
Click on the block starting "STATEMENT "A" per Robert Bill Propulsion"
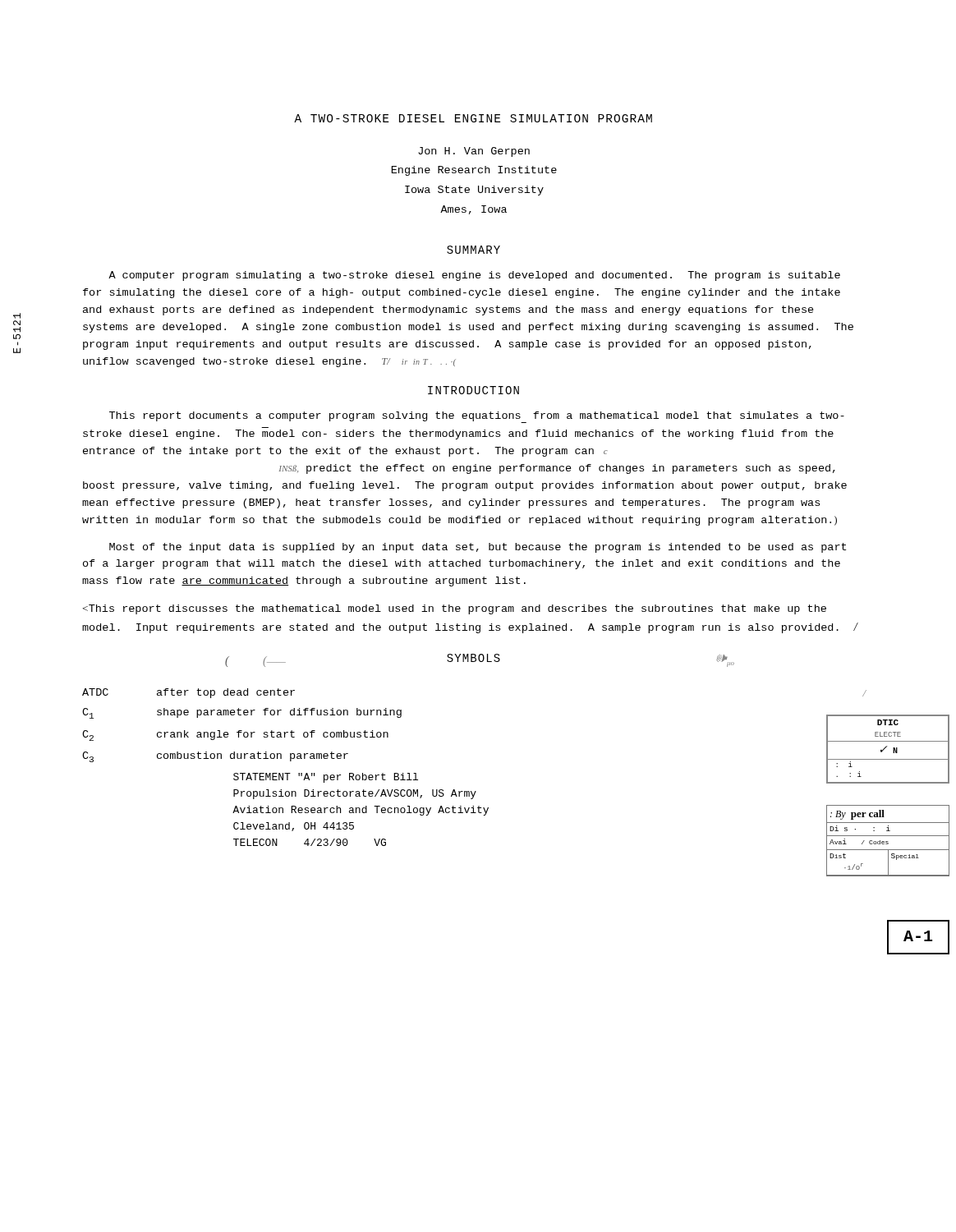click(323, 810)
